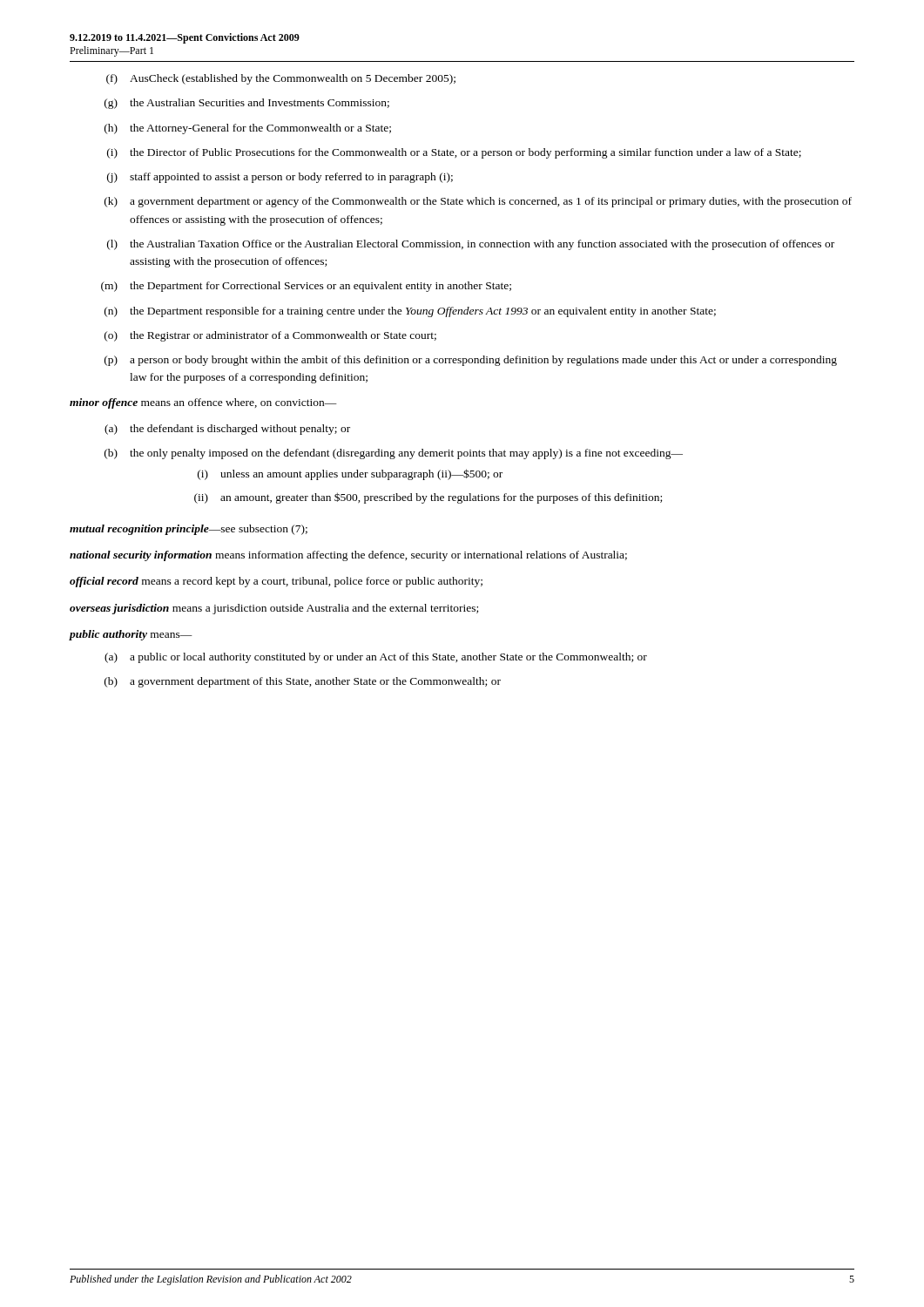
Task: Point to the block beginning "(a) a public or local authority constituted"
Action: 462,657
